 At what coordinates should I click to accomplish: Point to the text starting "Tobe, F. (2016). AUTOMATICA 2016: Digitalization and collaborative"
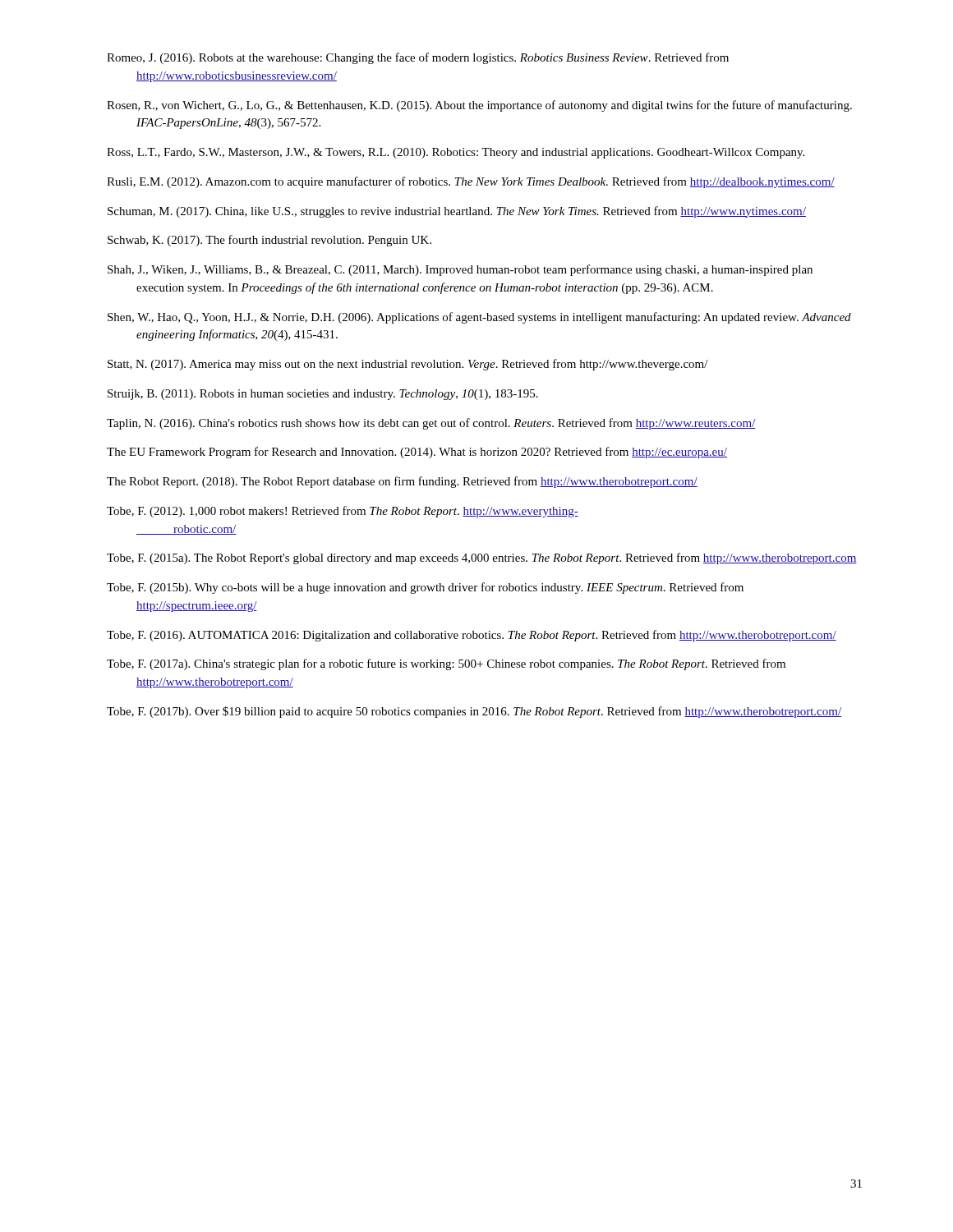point(471,634)
